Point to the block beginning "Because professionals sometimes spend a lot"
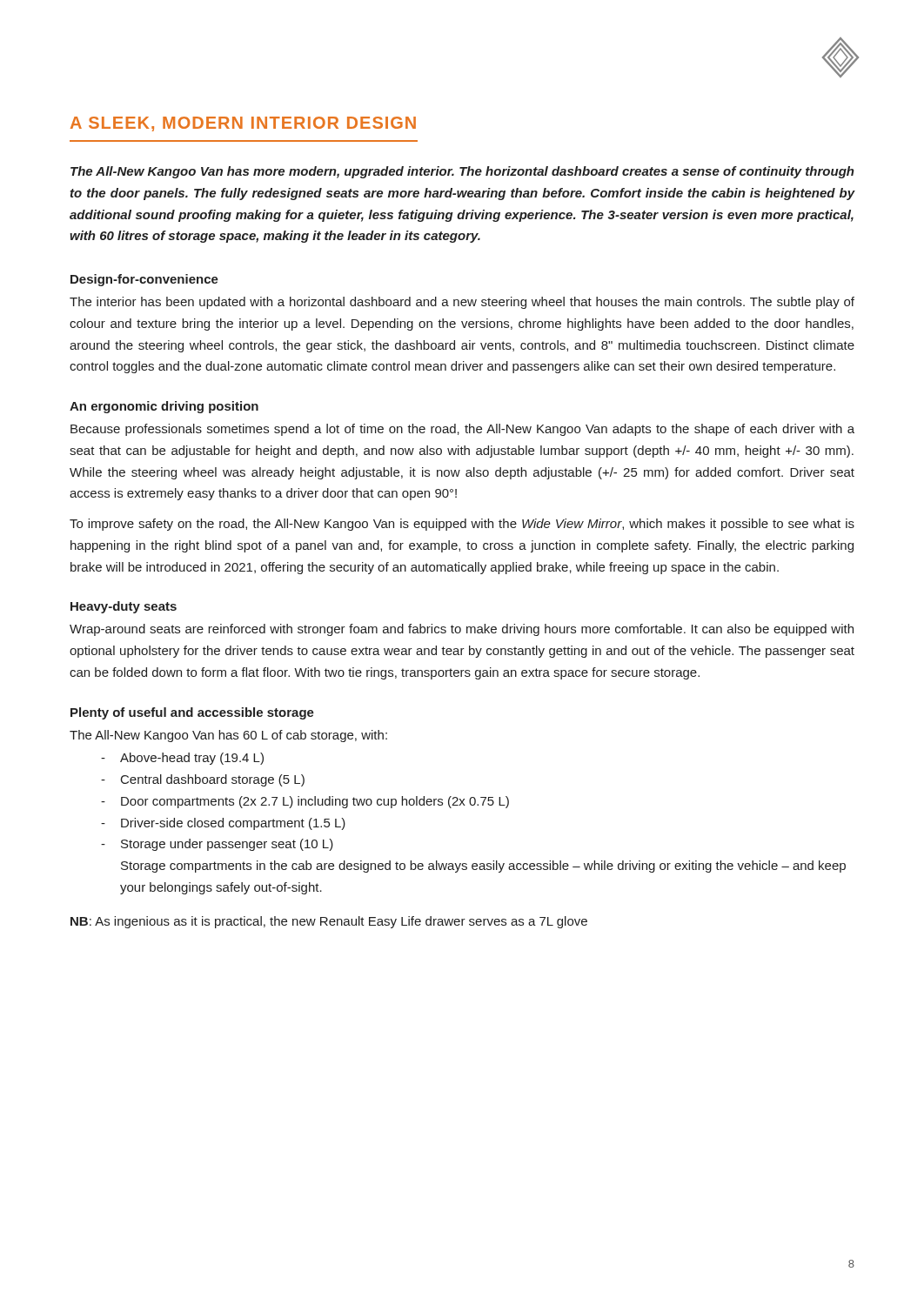 point(462,461)
